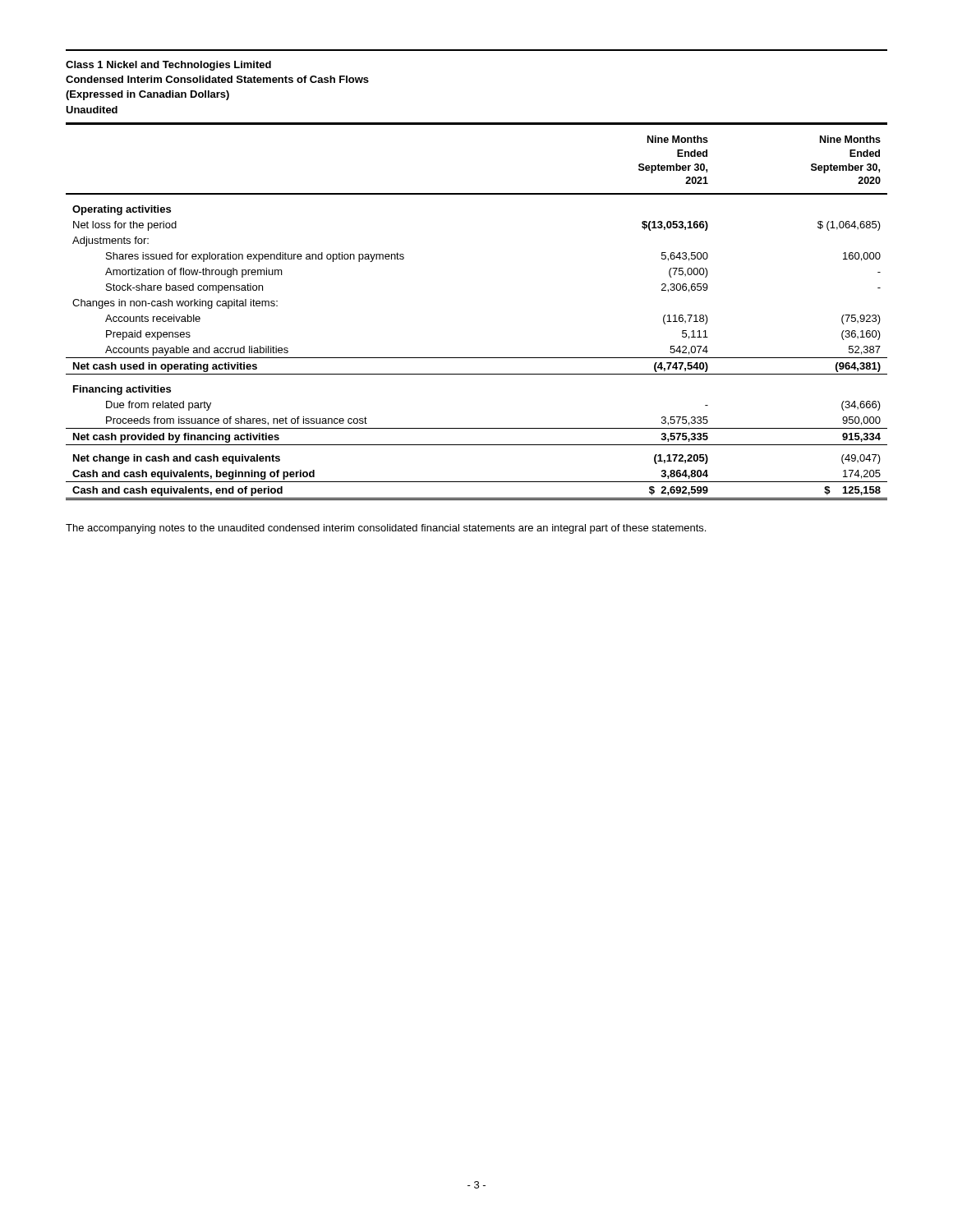This screenshot has width=953, height=1232.
Task: Select the table that reads "Nine Months Ended September"
Action: [476, 312]
